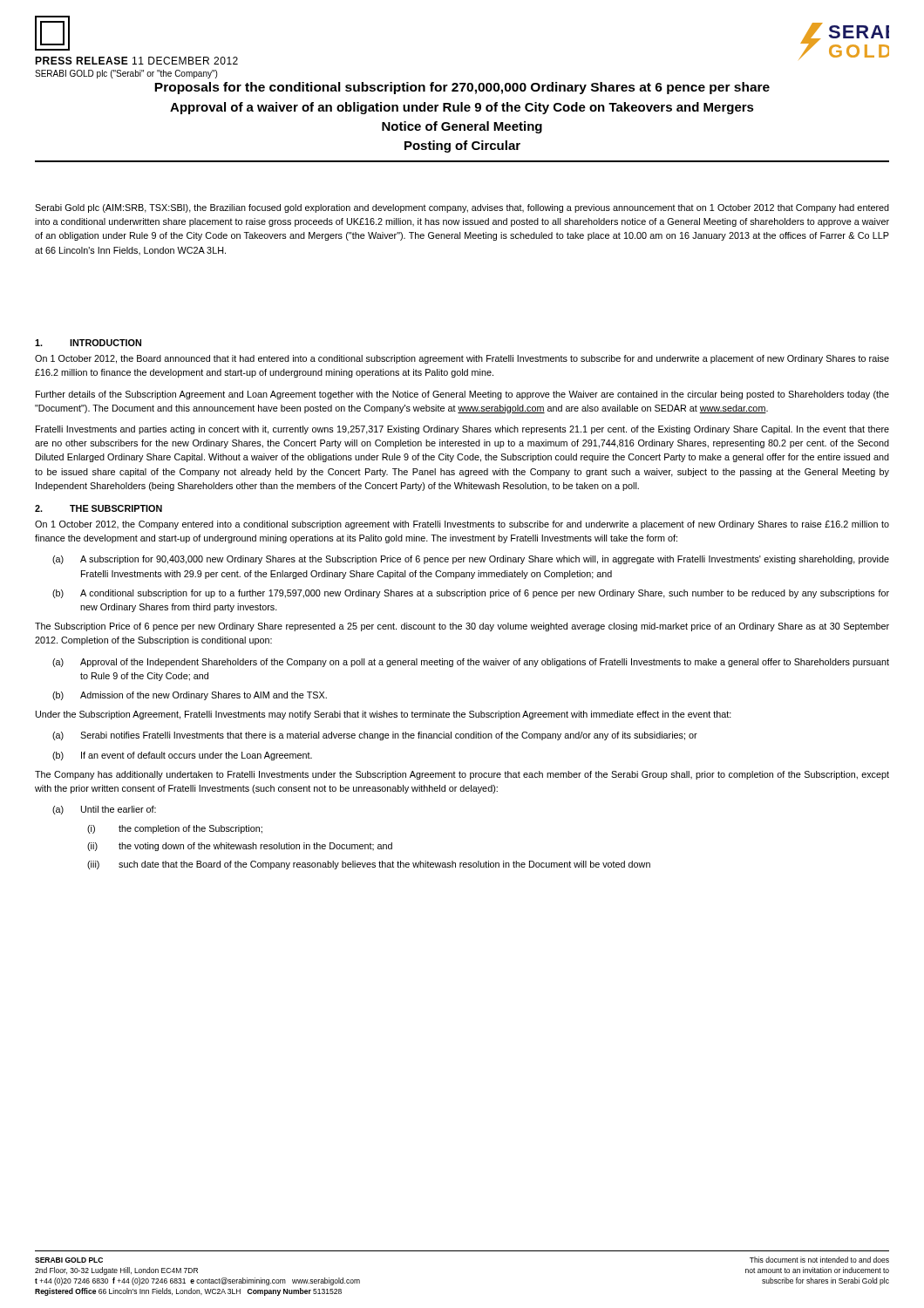Viewport: 924px width, 1308px height.
Task: Click the passage that begins "(a) Approval of the Independent Shareholders of the"
Action: click(471, 669)
